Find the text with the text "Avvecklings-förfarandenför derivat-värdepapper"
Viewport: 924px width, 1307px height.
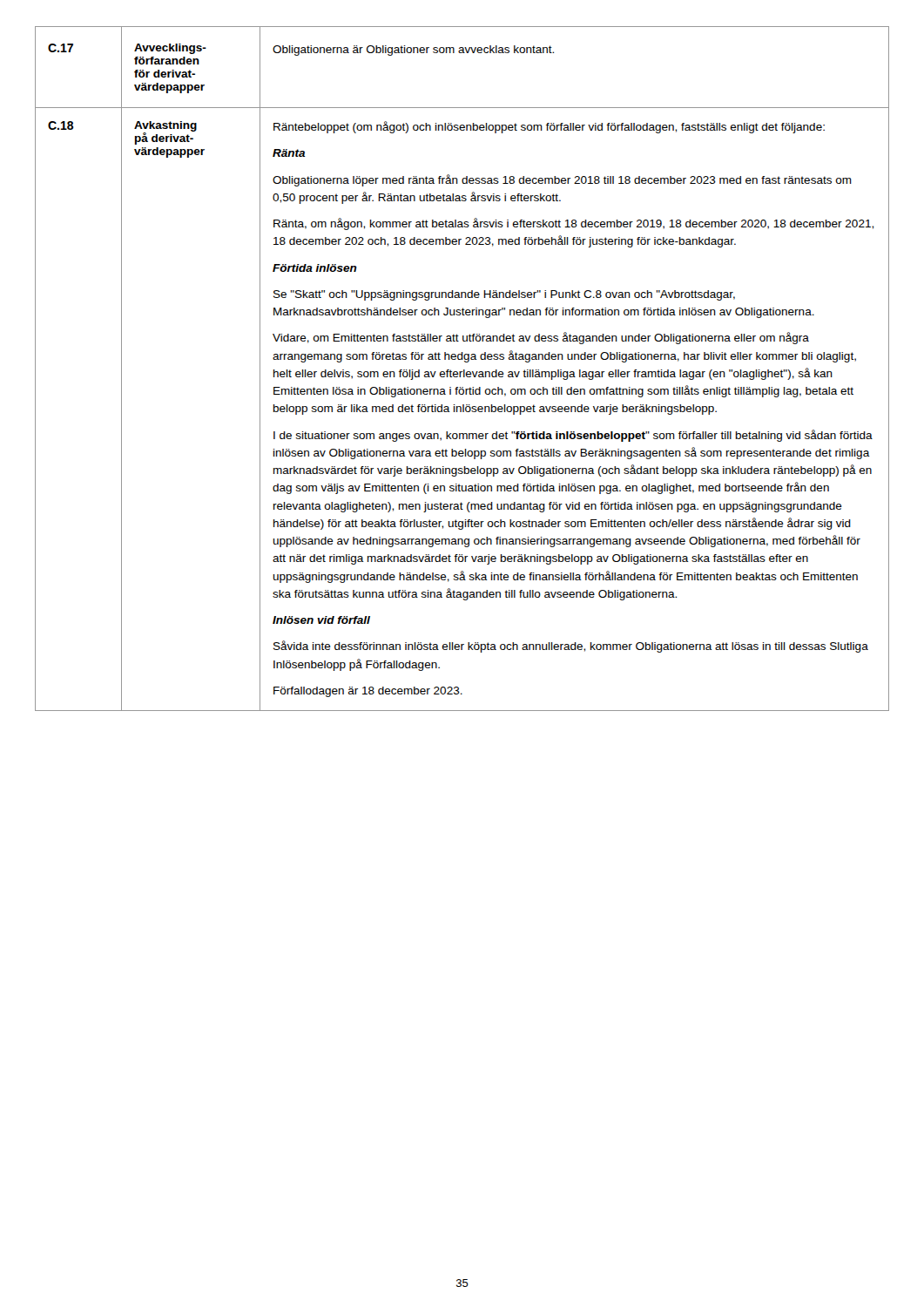pyautogui.click(x=170, y=67)
